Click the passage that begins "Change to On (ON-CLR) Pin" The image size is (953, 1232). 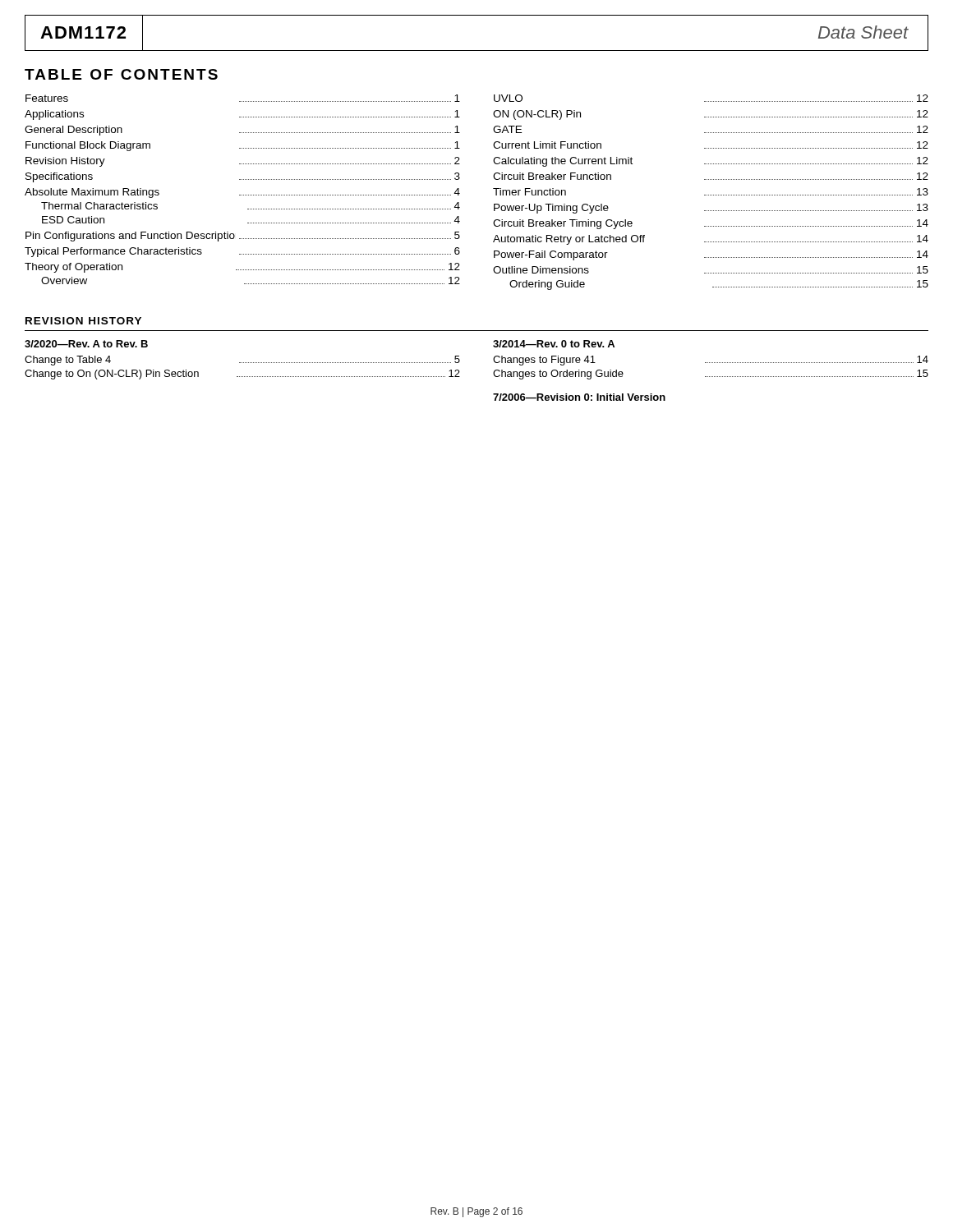coord(242,373)
